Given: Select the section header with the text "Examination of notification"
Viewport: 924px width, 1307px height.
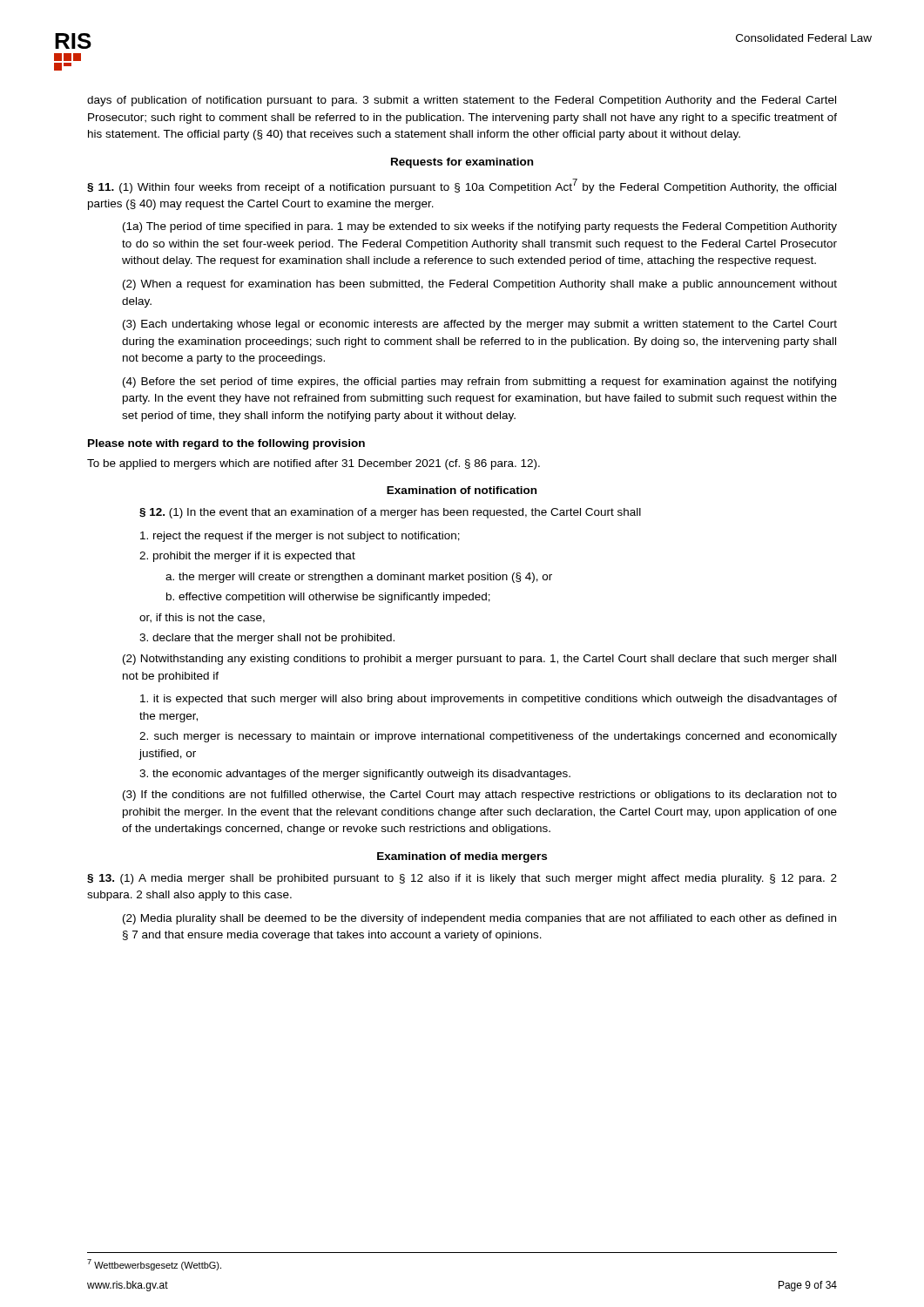Looking at the screenshot, I should click(x=462, y=490).
